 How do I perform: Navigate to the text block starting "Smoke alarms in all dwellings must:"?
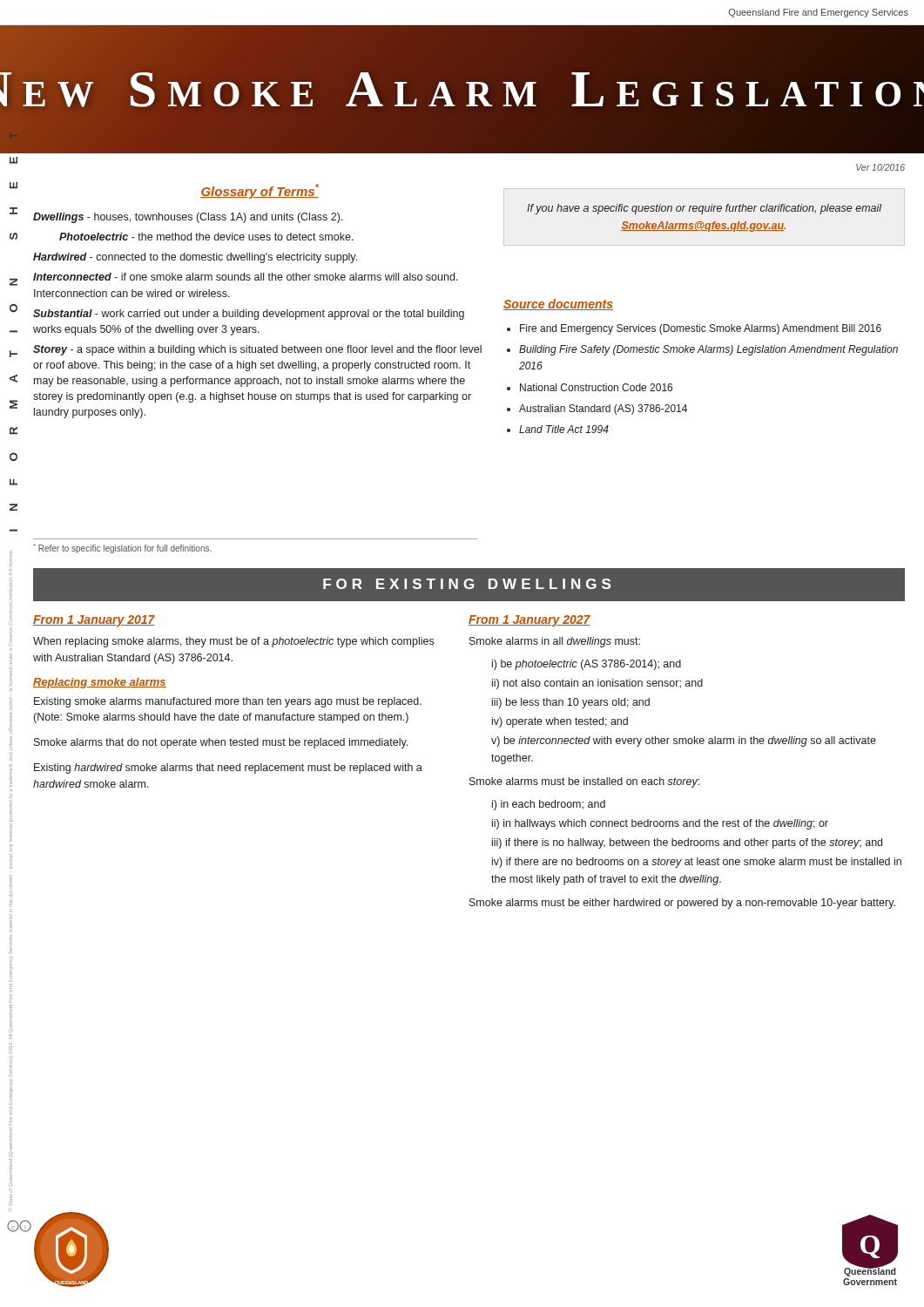(x=555, y=641)
